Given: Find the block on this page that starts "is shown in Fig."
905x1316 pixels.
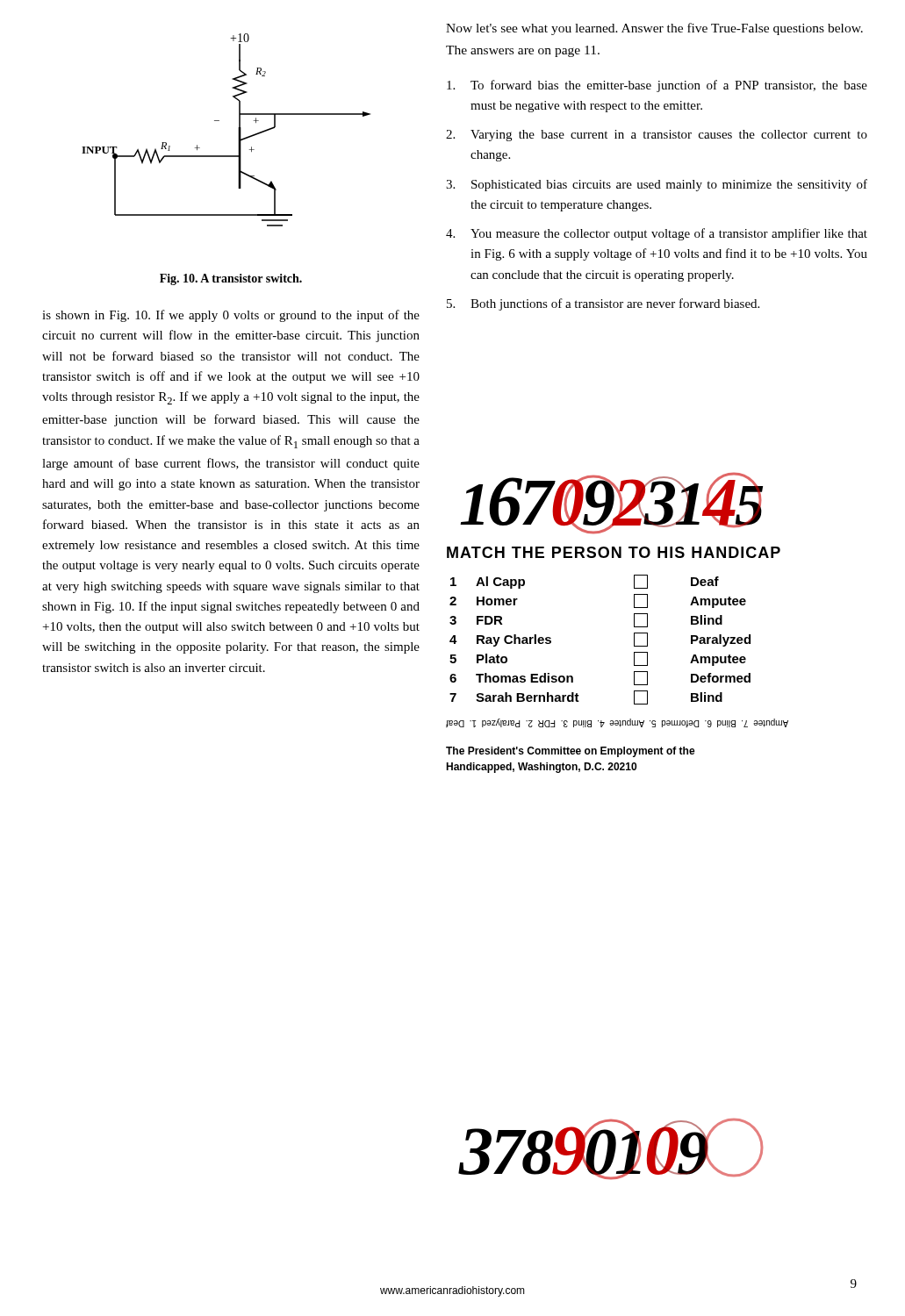Looking at the screenshot, I should [x=231, y=491].
